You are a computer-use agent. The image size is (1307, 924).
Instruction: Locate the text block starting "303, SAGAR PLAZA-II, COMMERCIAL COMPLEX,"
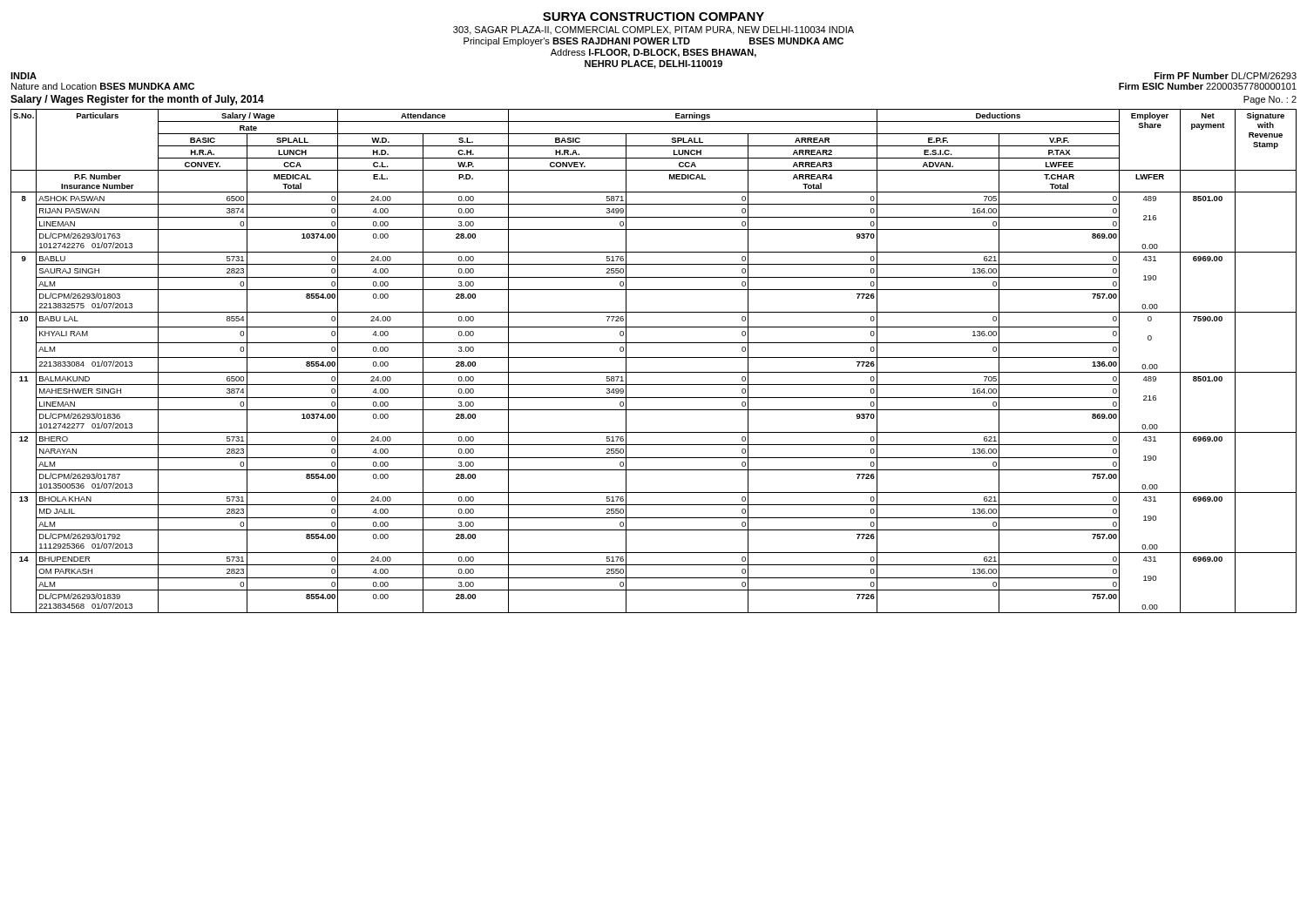pyautogui.click(x=654, y=30)
